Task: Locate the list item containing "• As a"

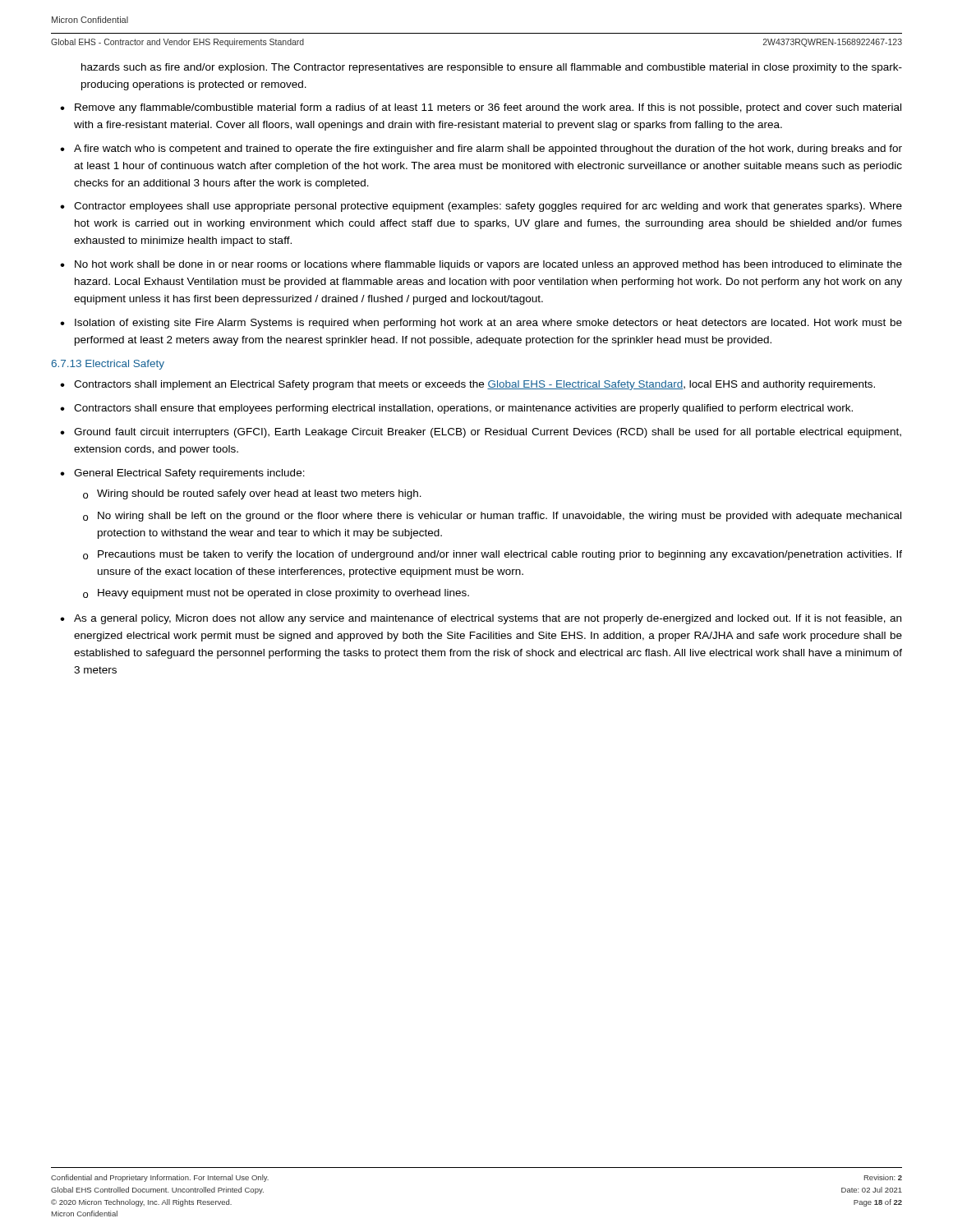Action: (476, 645)
